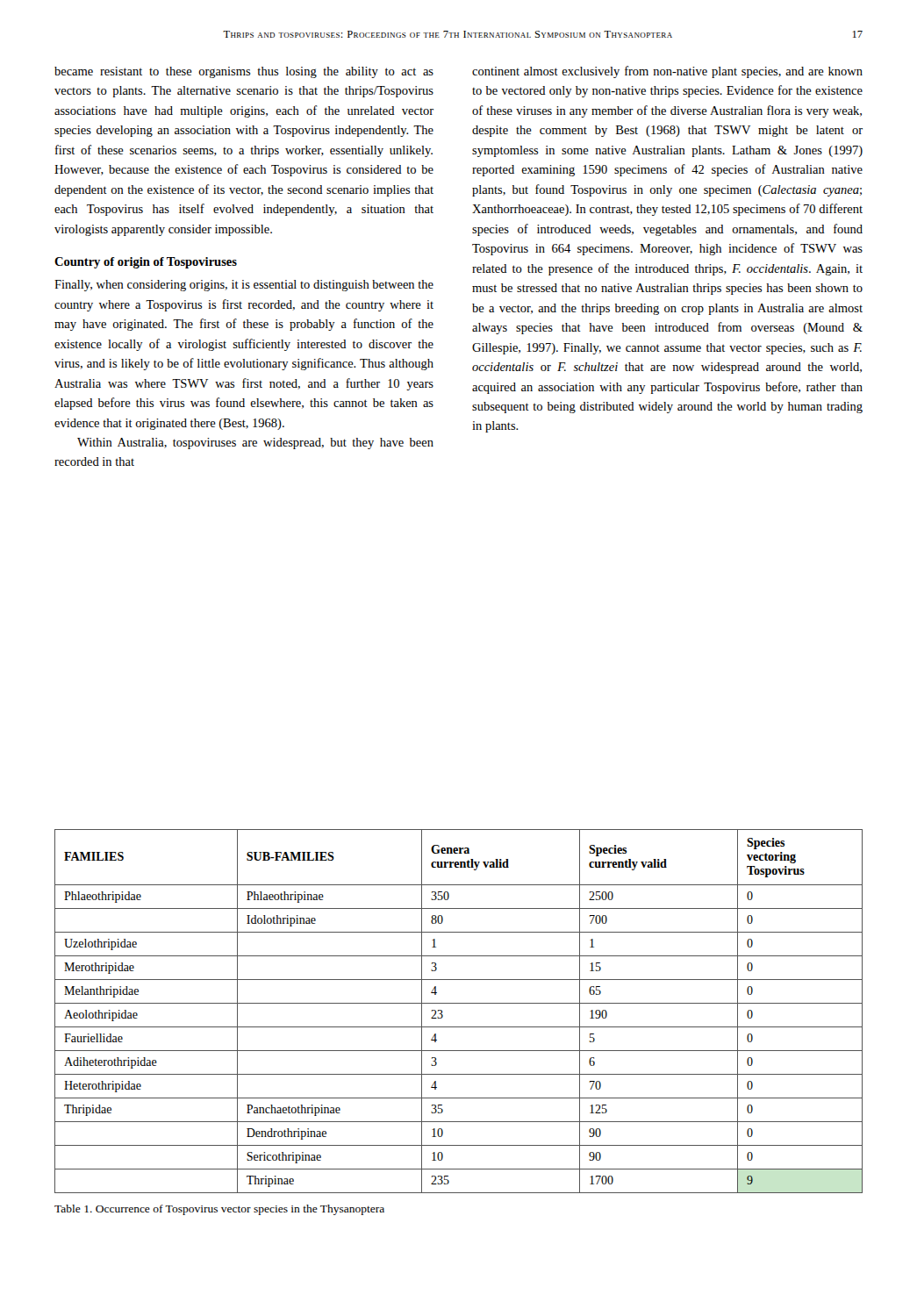Viewport: 917px width, 1316px height.
Task: Locate the region starting "Country of origin of Tospoviruses"
Action: tap(146, 262)
